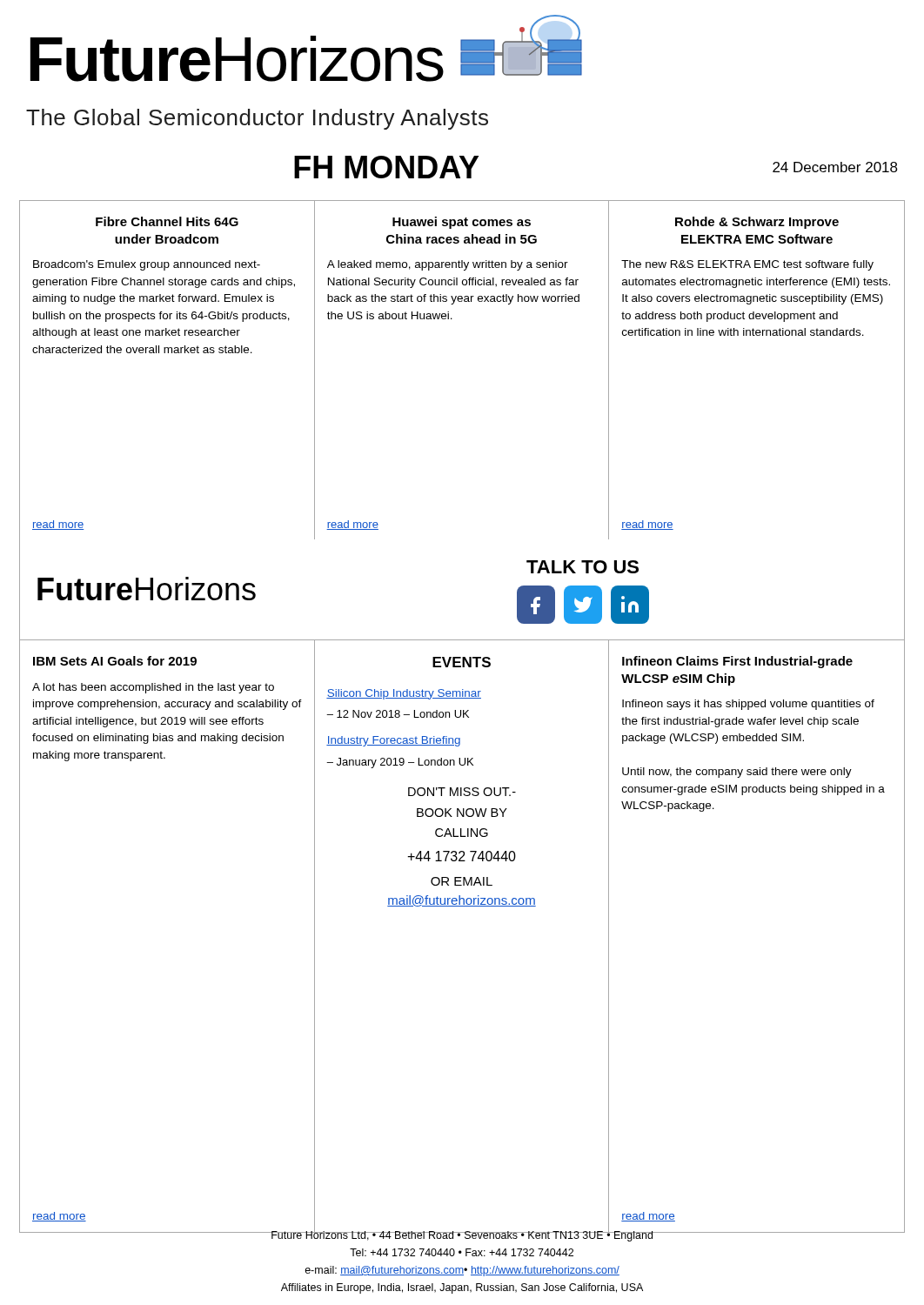Select the passage starting "Broadcom's Emulex group announced next-generation"
This screenshot has width=924, height=1305.
click(x=164, y=307)
